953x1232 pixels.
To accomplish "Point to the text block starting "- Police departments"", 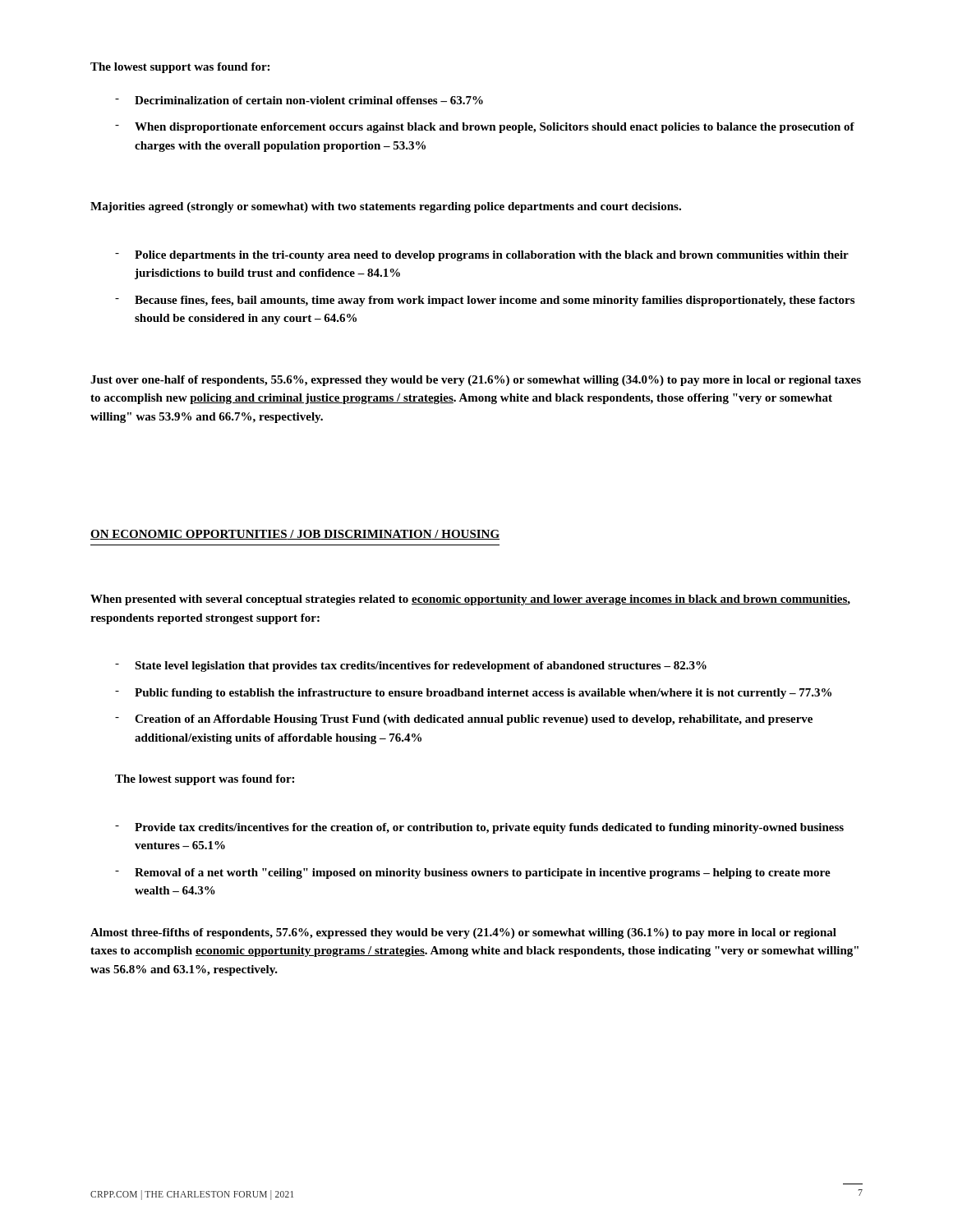I will [489, 264].
